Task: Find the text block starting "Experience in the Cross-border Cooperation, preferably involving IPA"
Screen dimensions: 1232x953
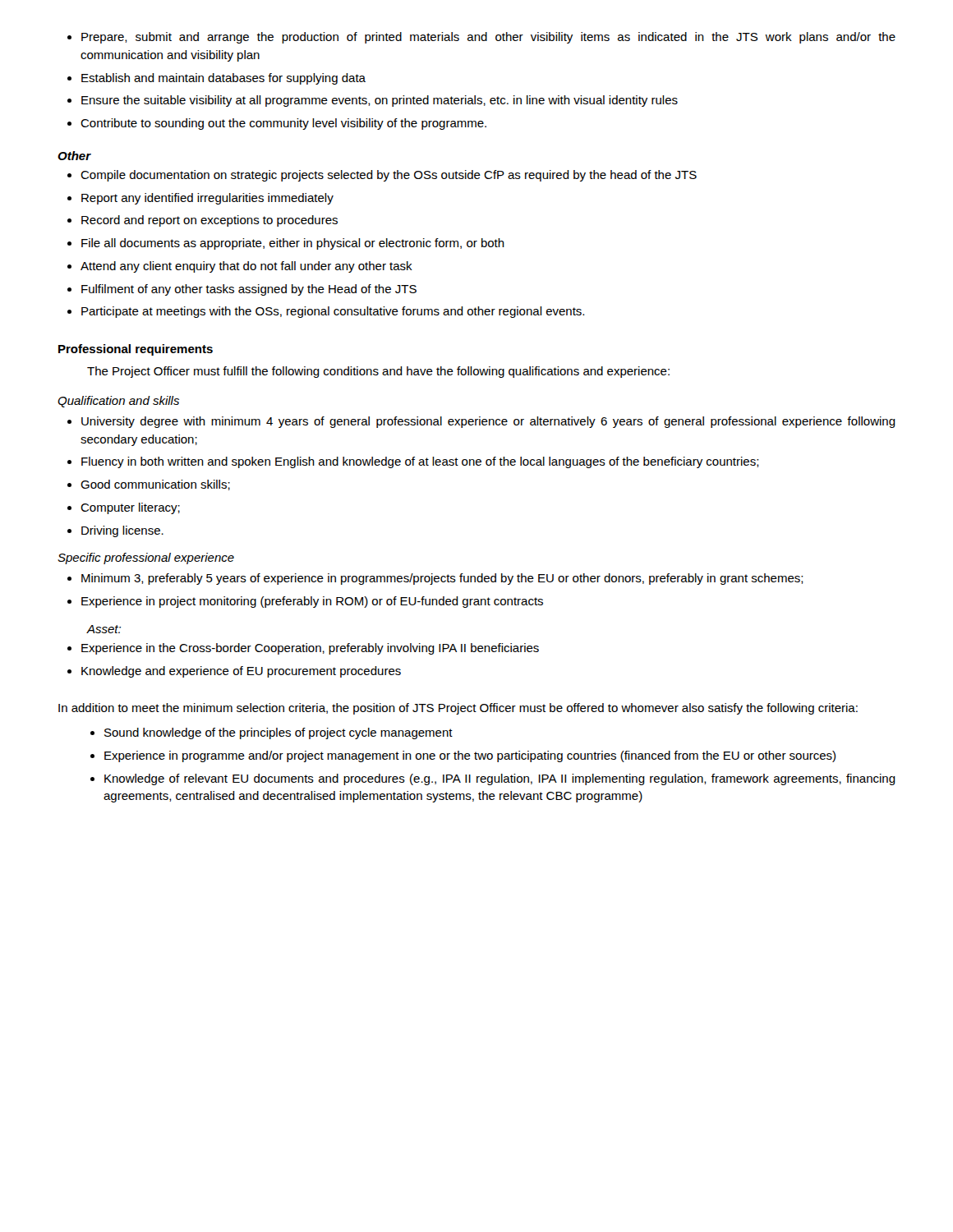Action: [488, 648]
